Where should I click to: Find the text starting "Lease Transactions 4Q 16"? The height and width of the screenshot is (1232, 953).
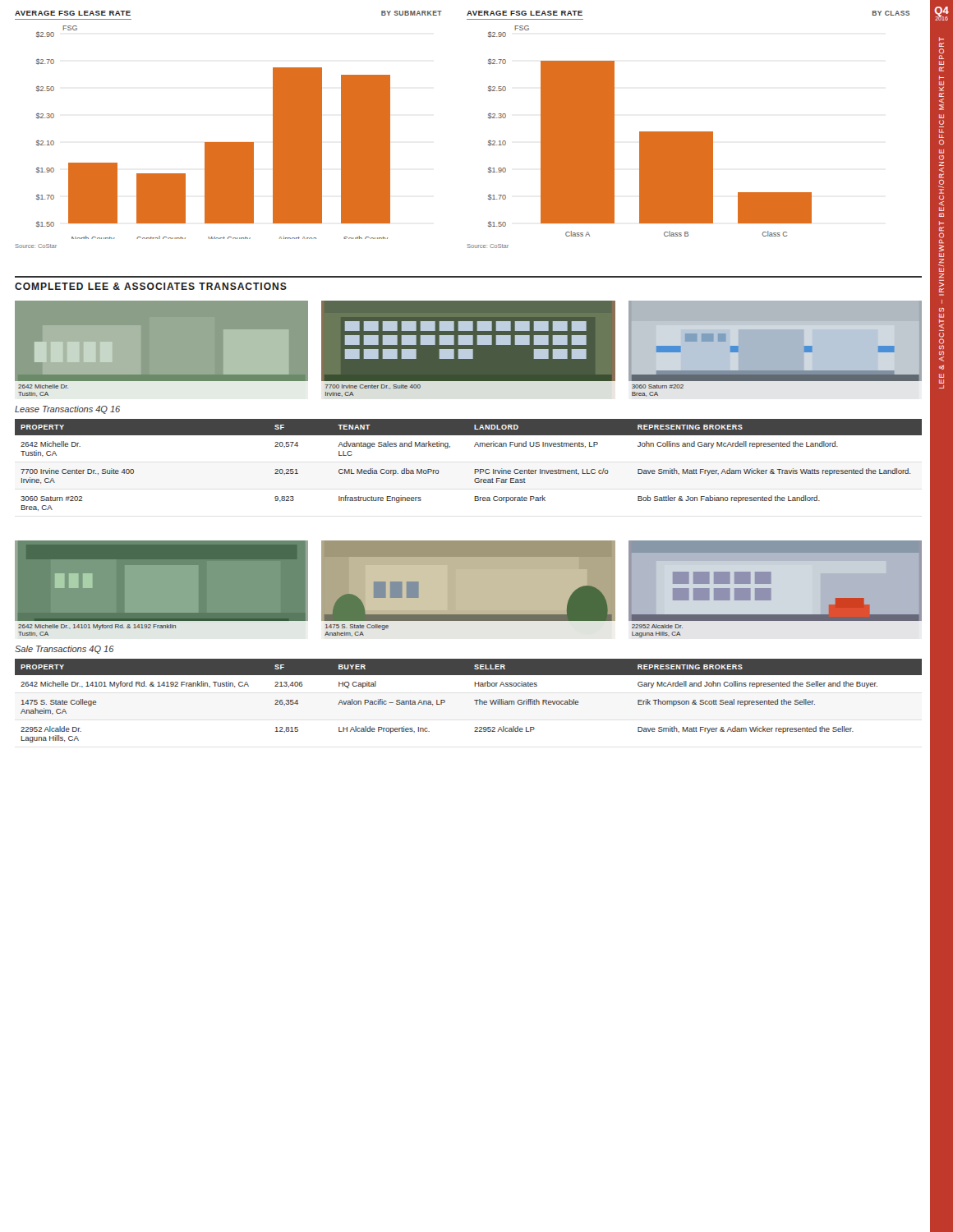coord(67,409)
